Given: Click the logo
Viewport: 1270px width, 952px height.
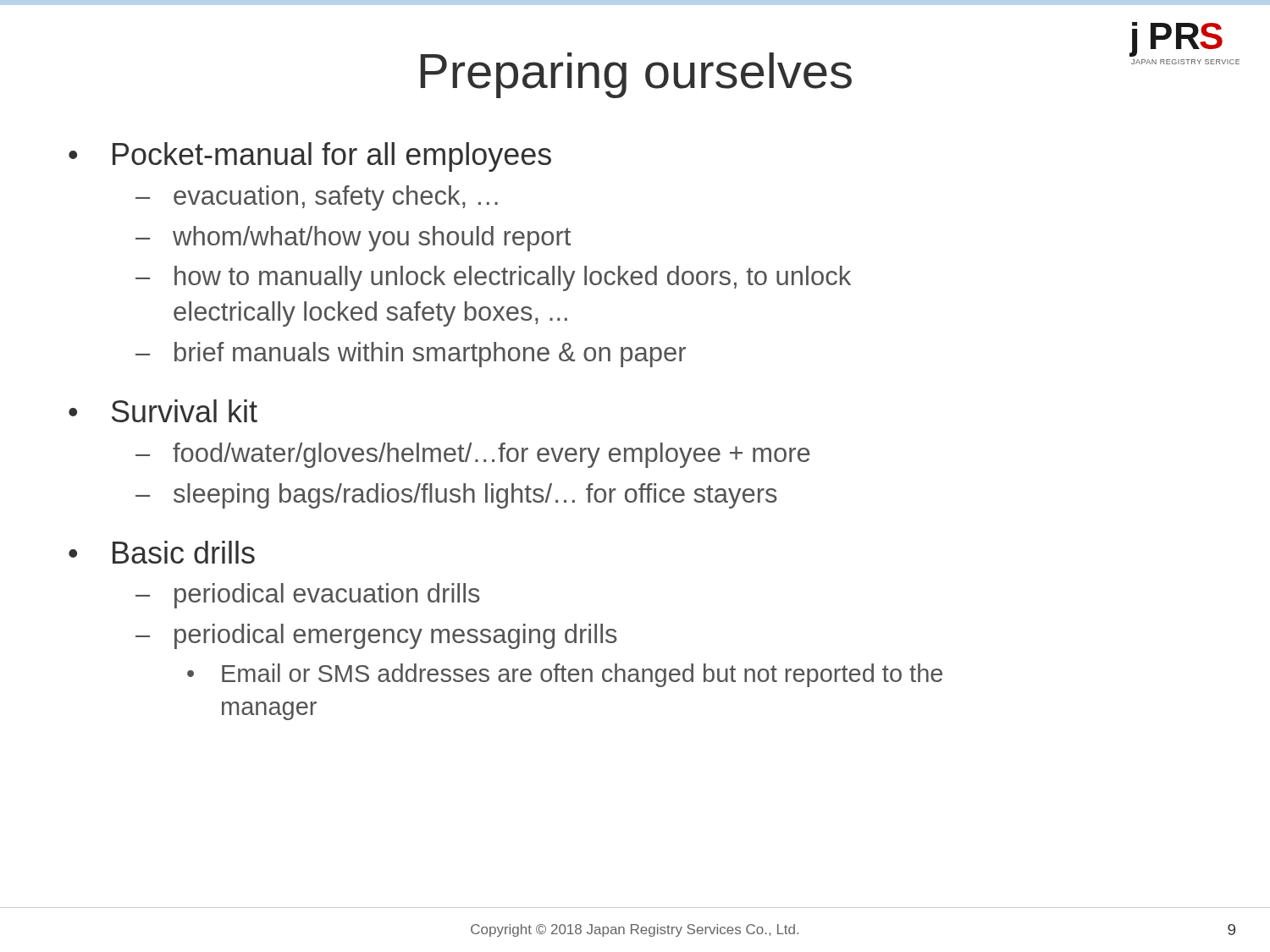Looking at the screenshot, I should pyautogui.click(x=1184, y=44).
